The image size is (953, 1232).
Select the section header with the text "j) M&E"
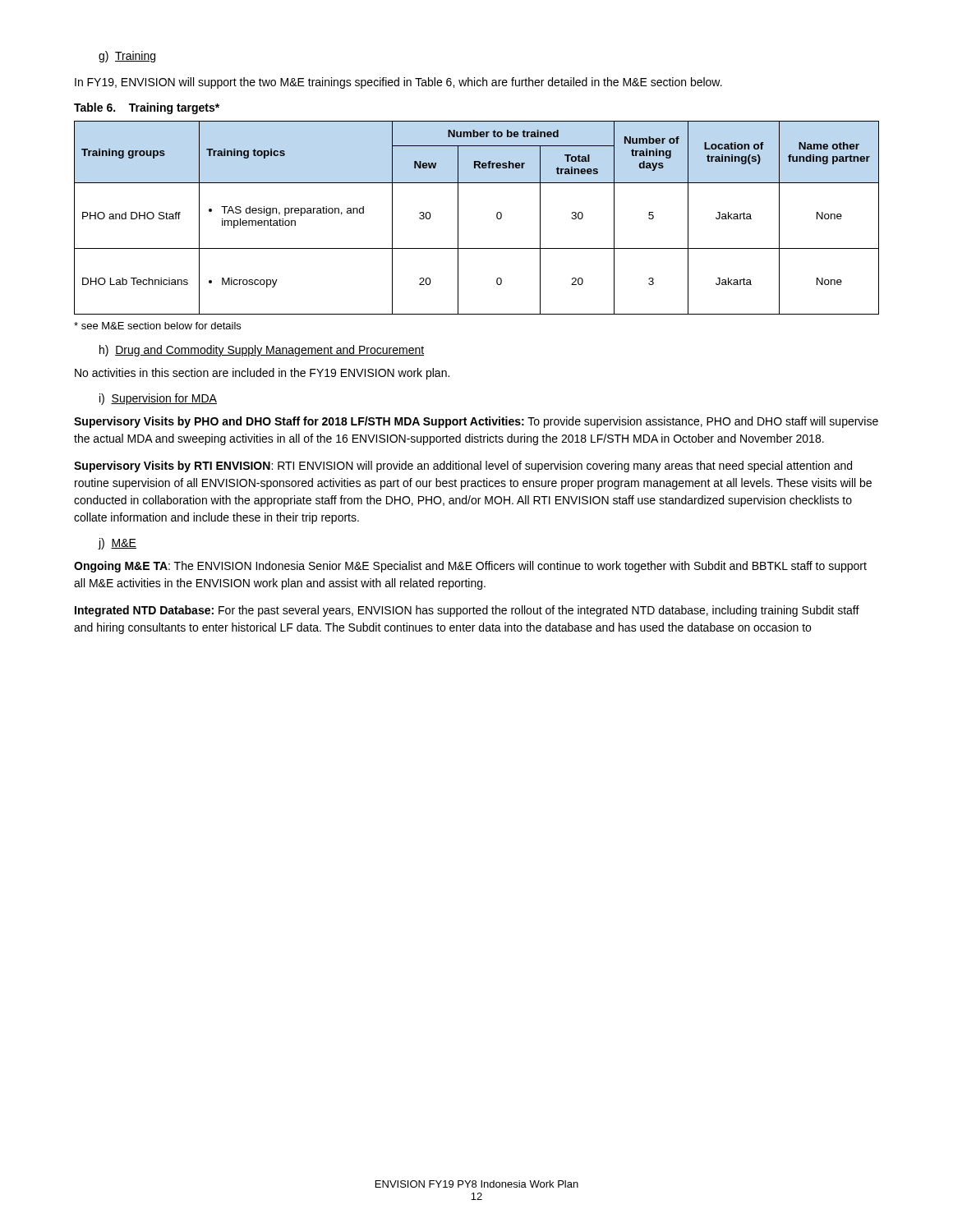point(117,543)
